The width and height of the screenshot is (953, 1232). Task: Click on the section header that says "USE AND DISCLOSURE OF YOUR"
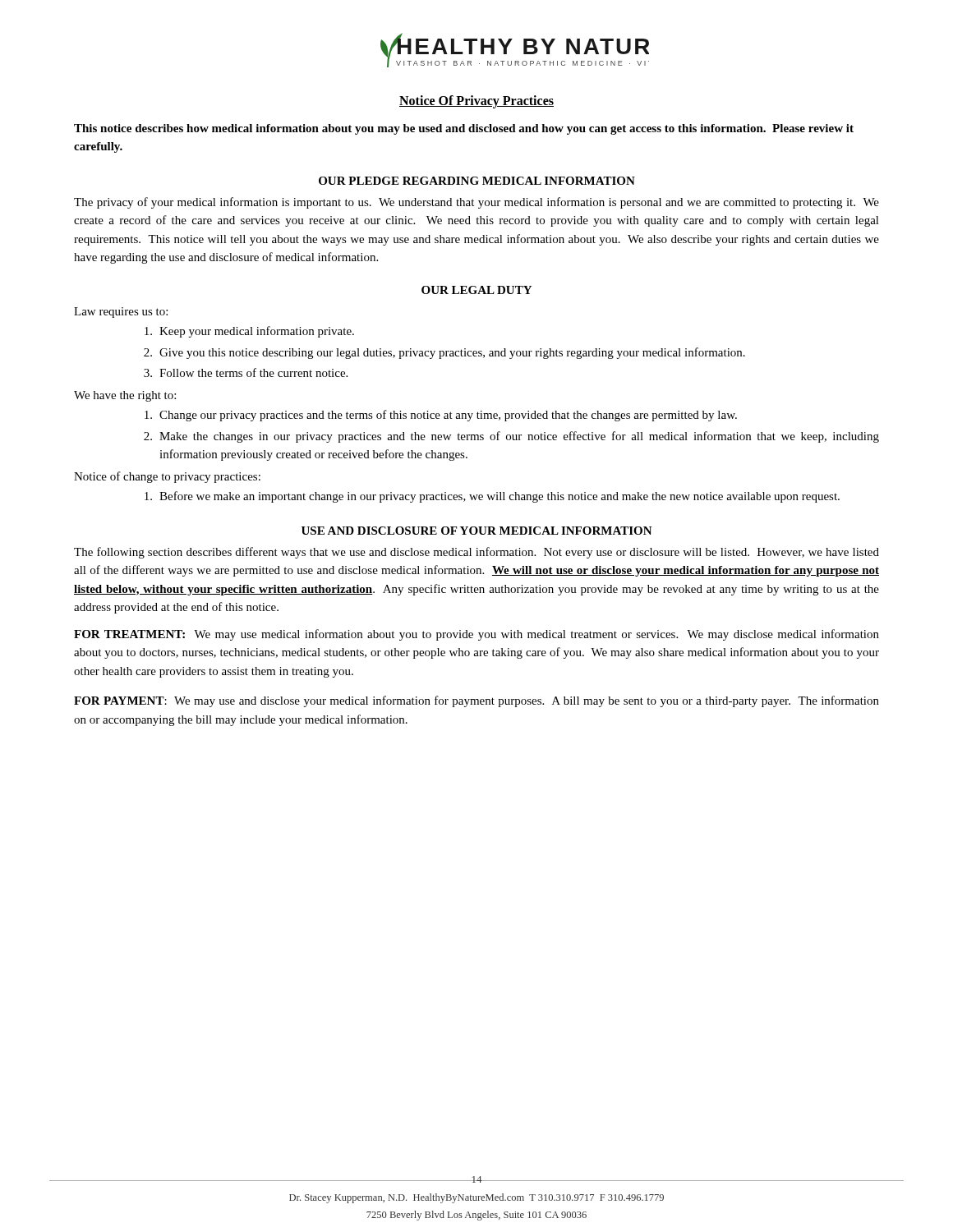[x=476, y=530]
